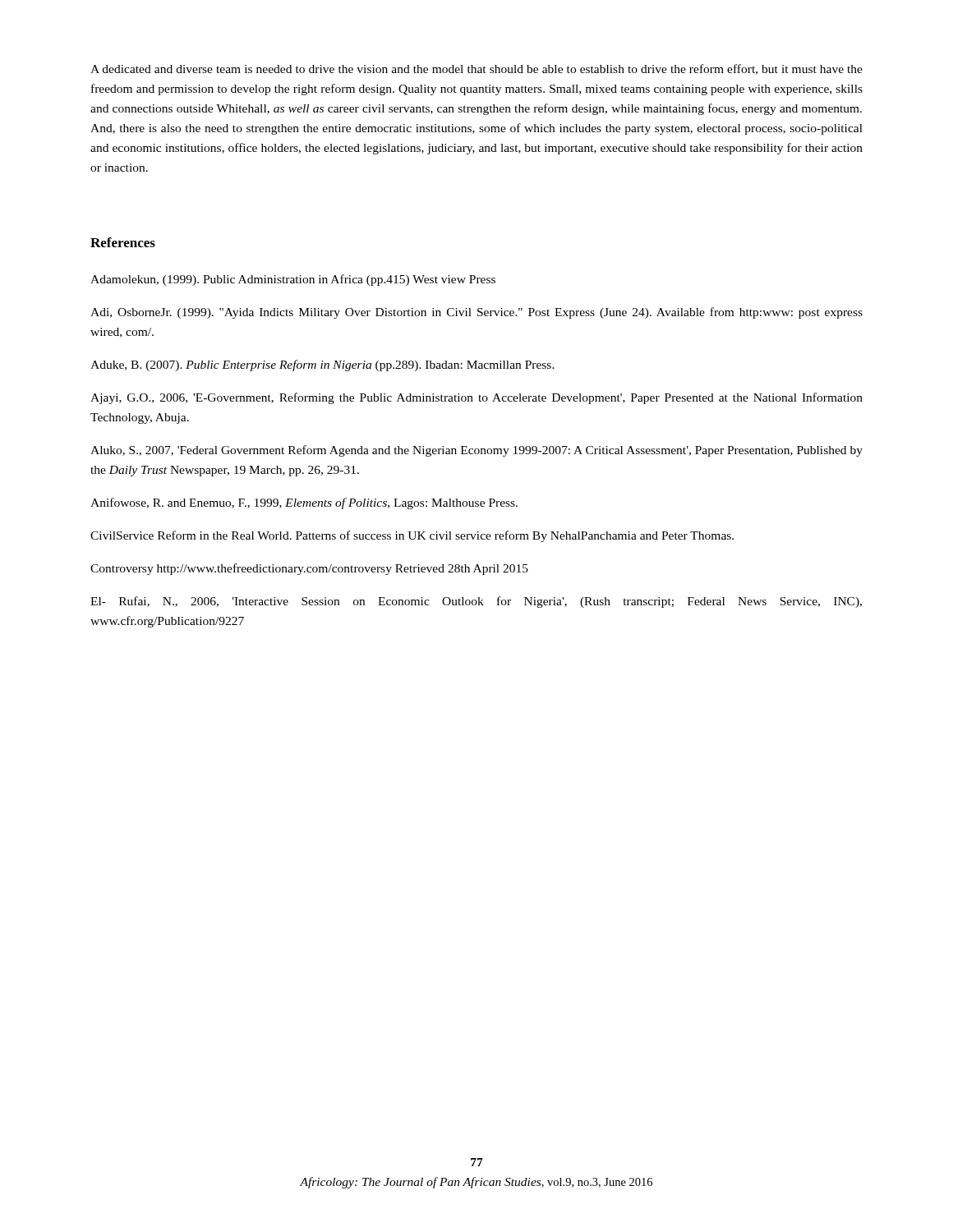Point to the block beginning "A dedicated and"
This screenshot has height=1232, width=953.
(476, 118)
